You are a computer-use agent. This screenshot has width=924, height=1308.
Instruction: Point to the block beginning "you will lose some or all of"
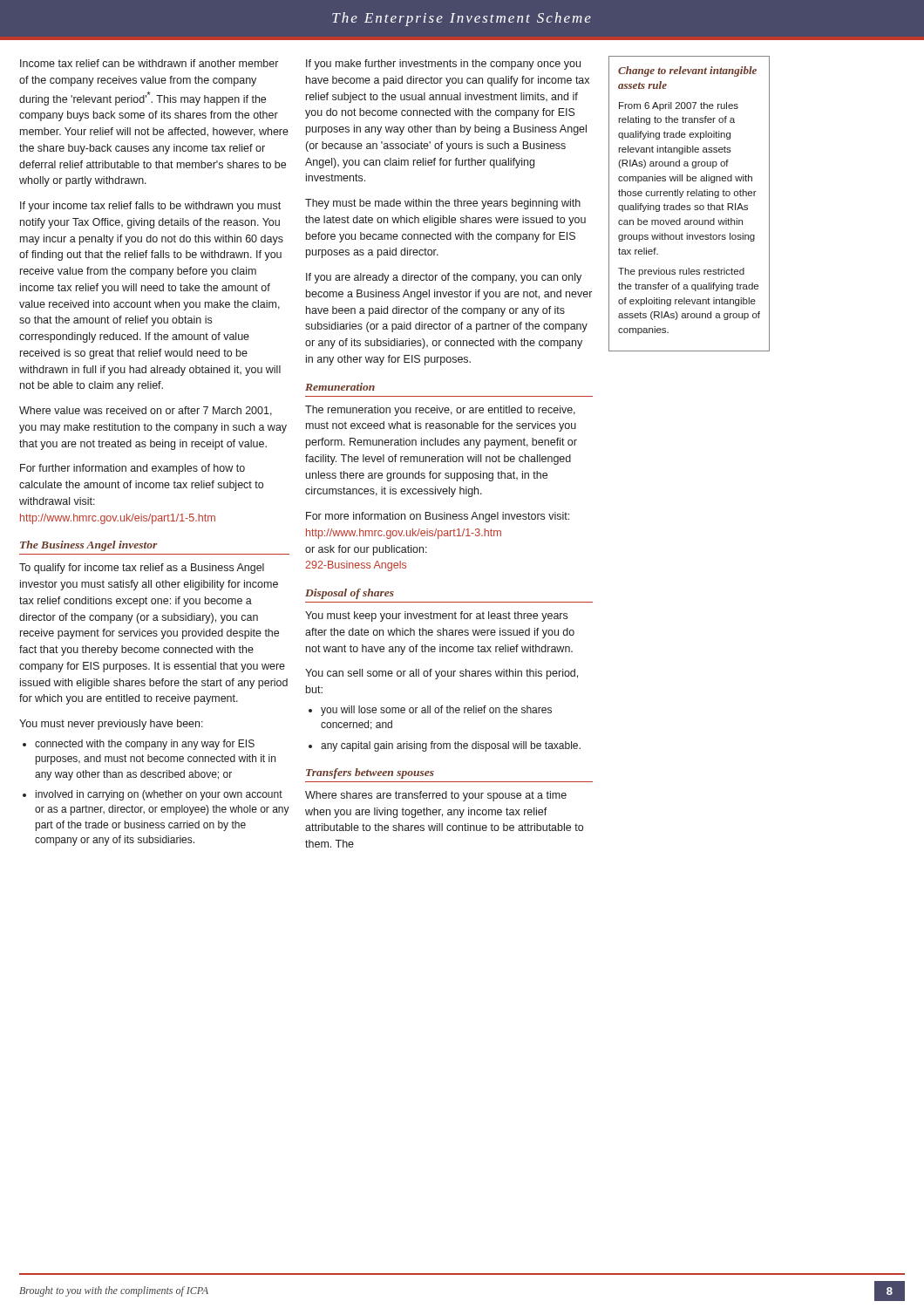pos(436,717)
